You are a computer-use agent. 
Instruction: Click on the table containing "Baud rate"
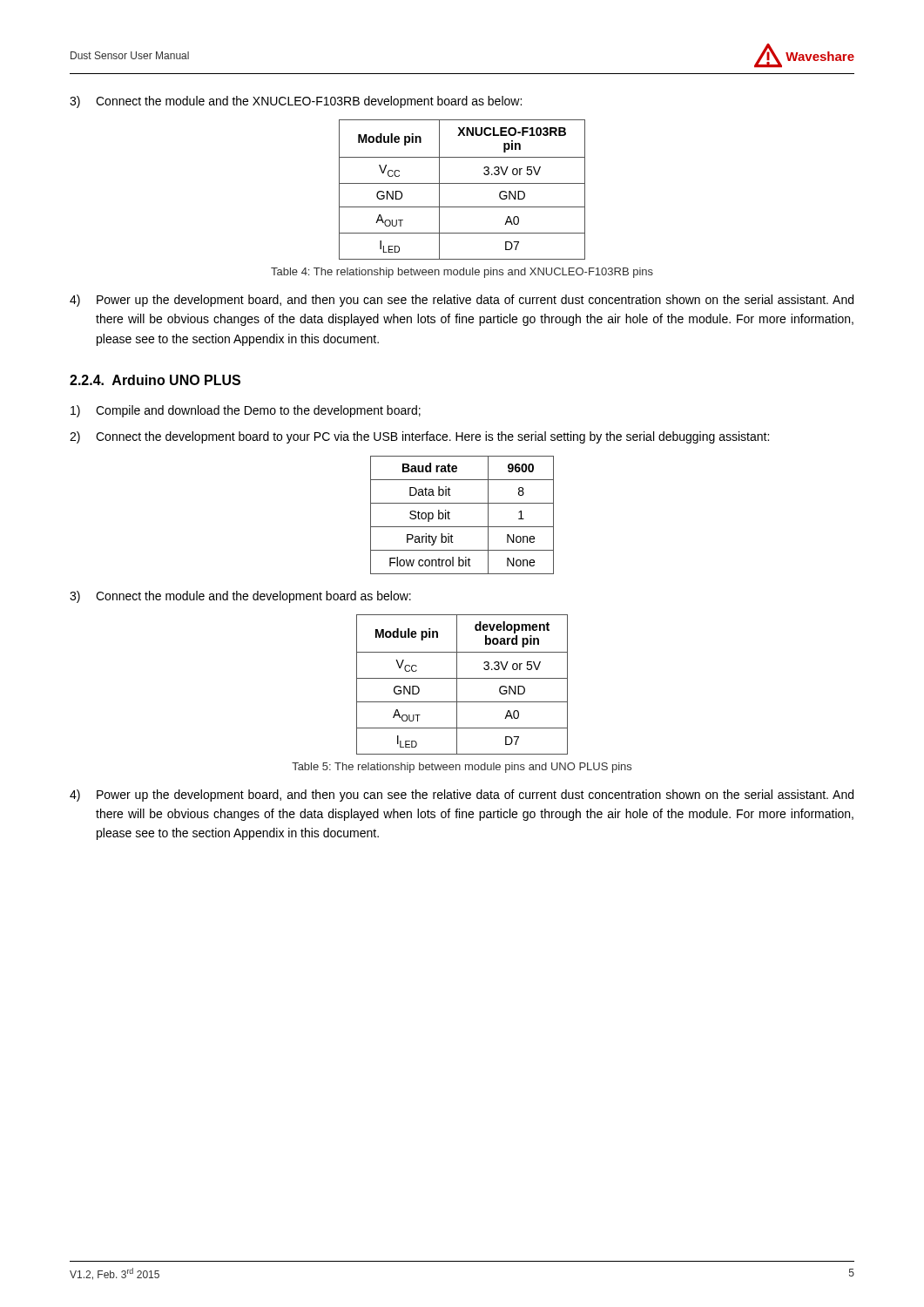pos(462,515)
